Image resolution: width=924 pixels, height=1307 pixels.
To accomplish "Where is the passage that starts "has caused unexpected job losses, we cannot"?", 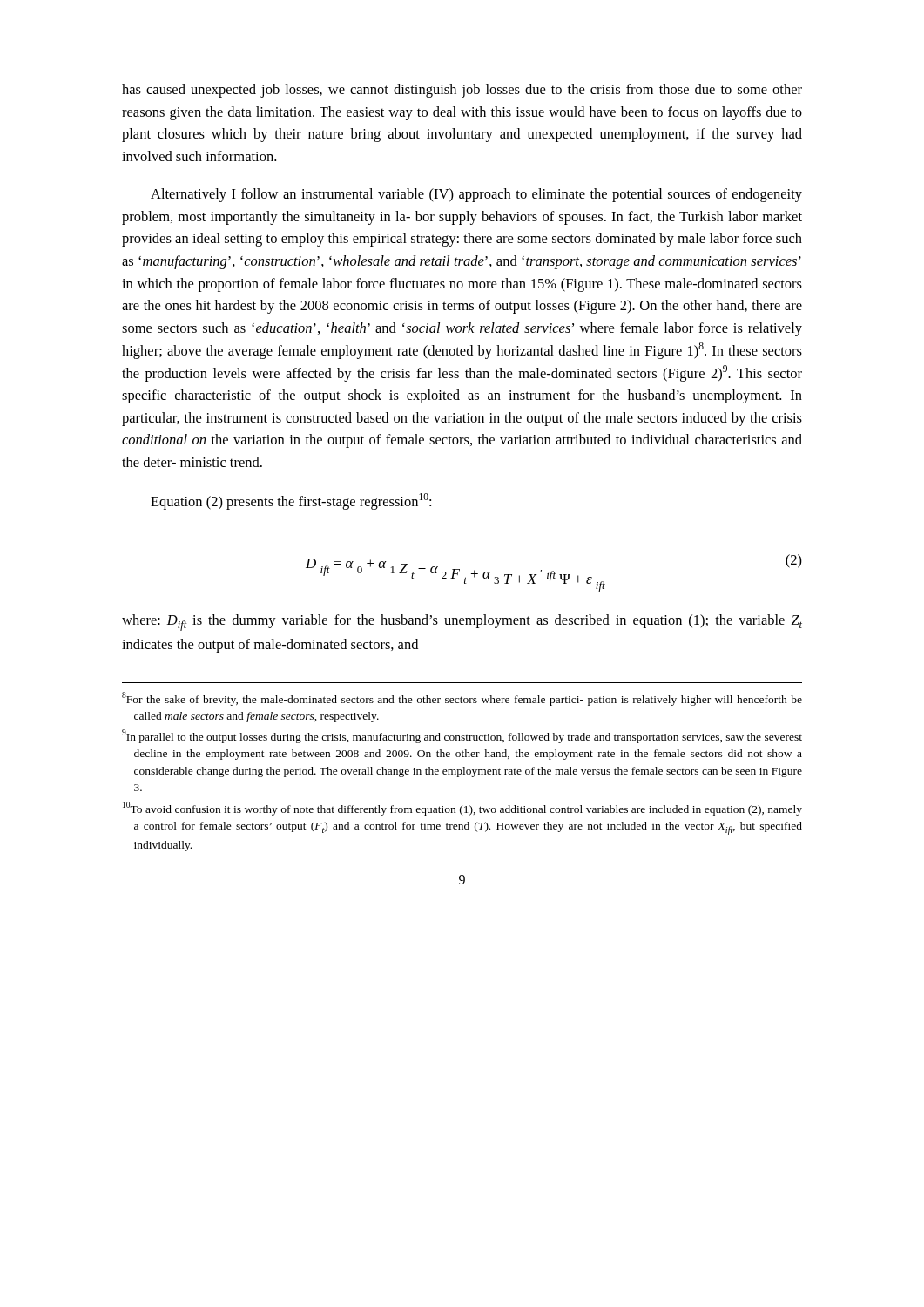I will 462,123.
